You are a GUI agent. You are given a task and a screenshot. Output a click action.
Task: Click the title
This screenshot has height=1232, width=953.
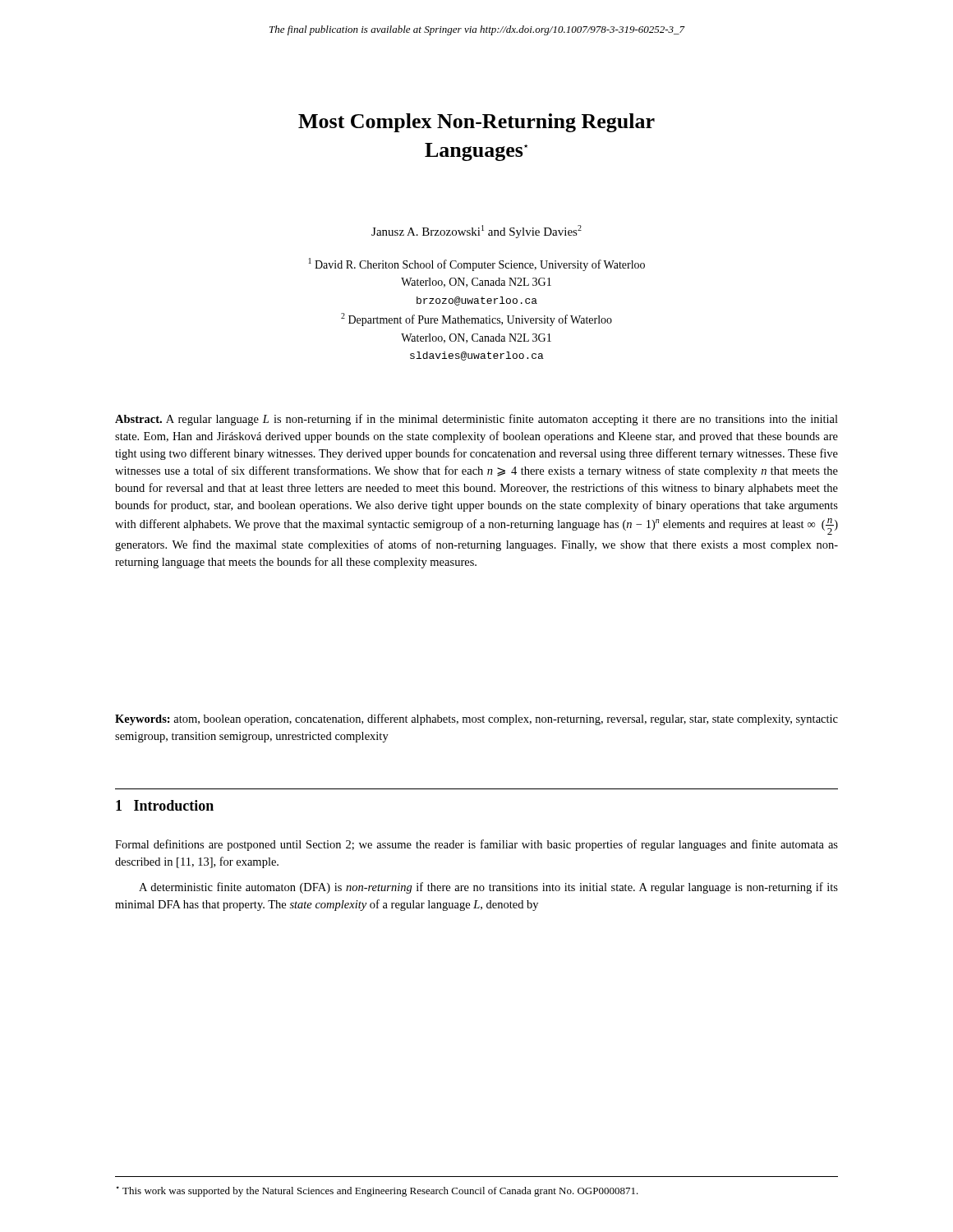(476, 136)
